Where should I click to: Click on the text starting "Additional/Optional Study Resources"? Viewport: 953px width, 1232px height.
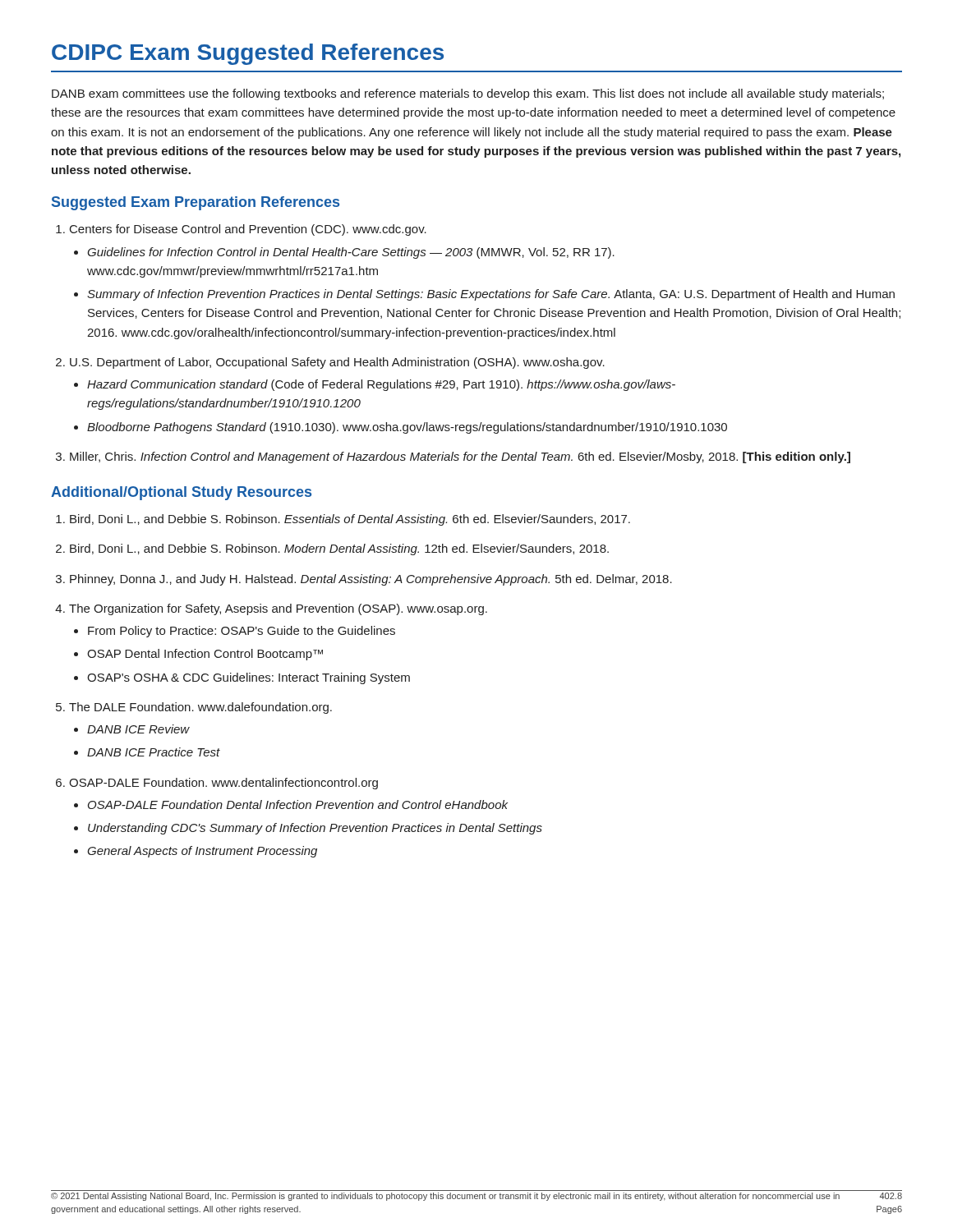[181, 493]
